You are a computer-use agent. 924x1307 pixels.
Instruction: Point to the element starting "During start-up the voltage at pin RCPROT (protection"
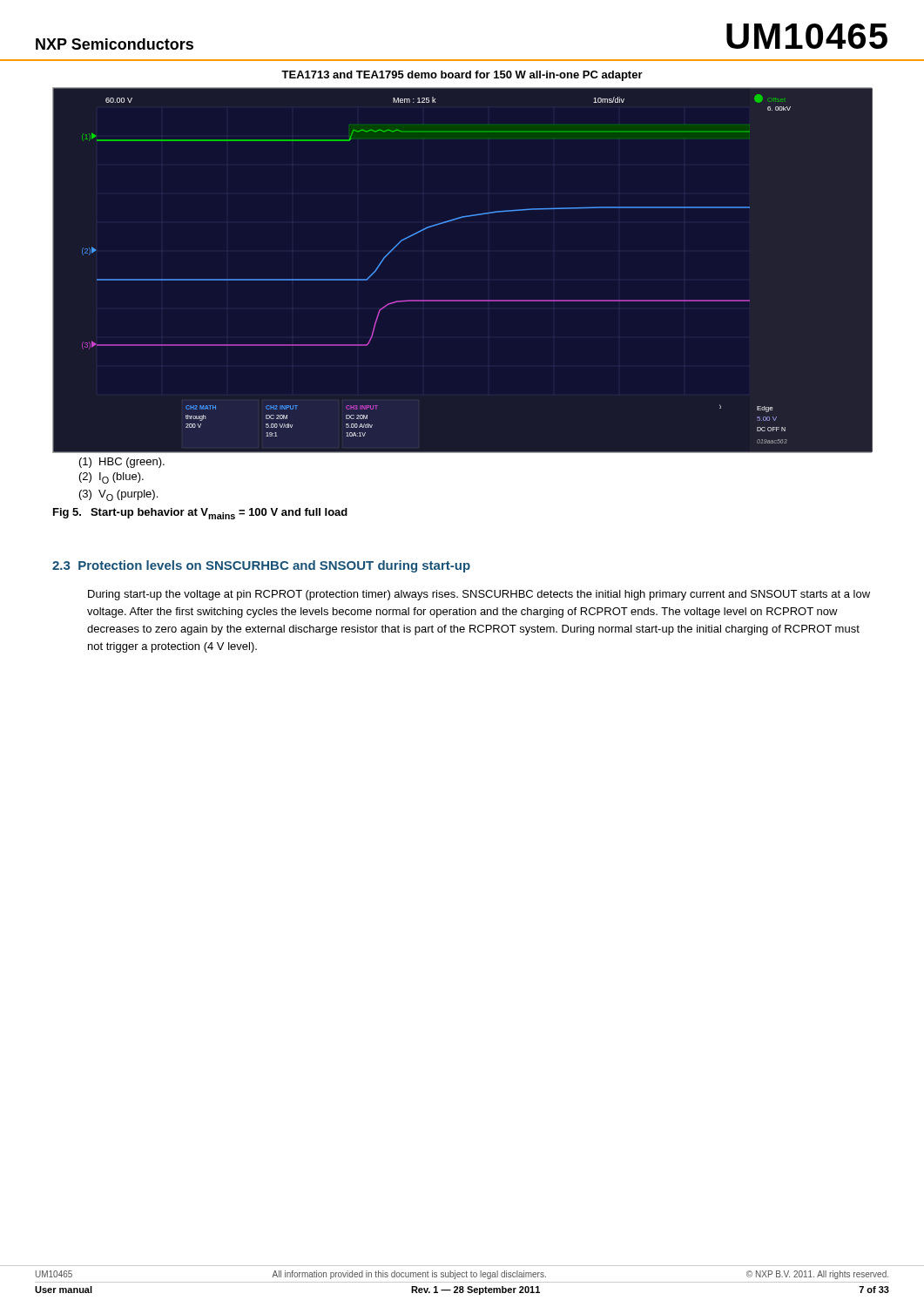[479, 620]
